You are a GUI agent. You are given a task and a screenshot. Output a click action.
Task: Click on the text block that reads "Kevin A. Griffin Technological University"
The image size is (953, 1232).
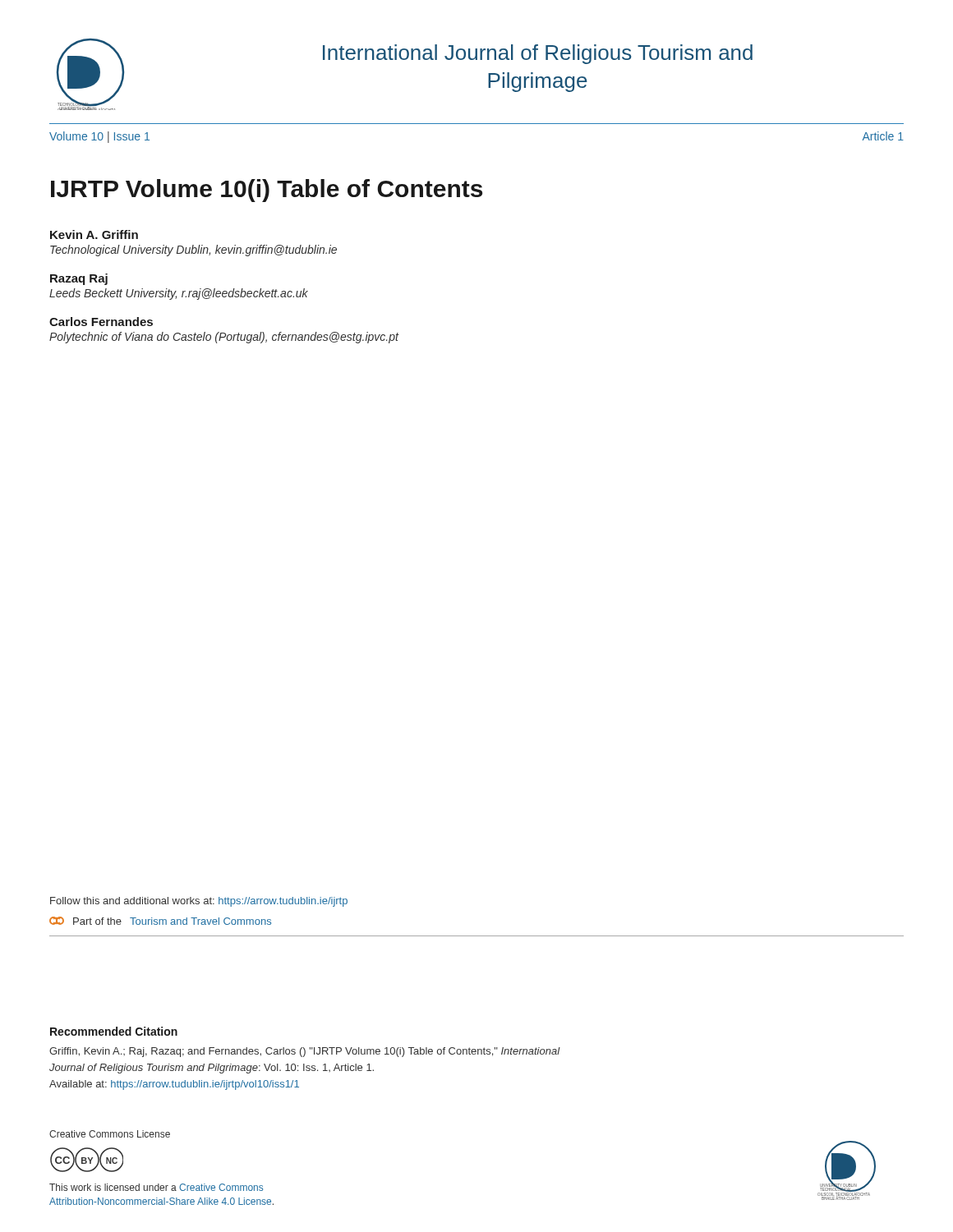click(x=94, y=234)
